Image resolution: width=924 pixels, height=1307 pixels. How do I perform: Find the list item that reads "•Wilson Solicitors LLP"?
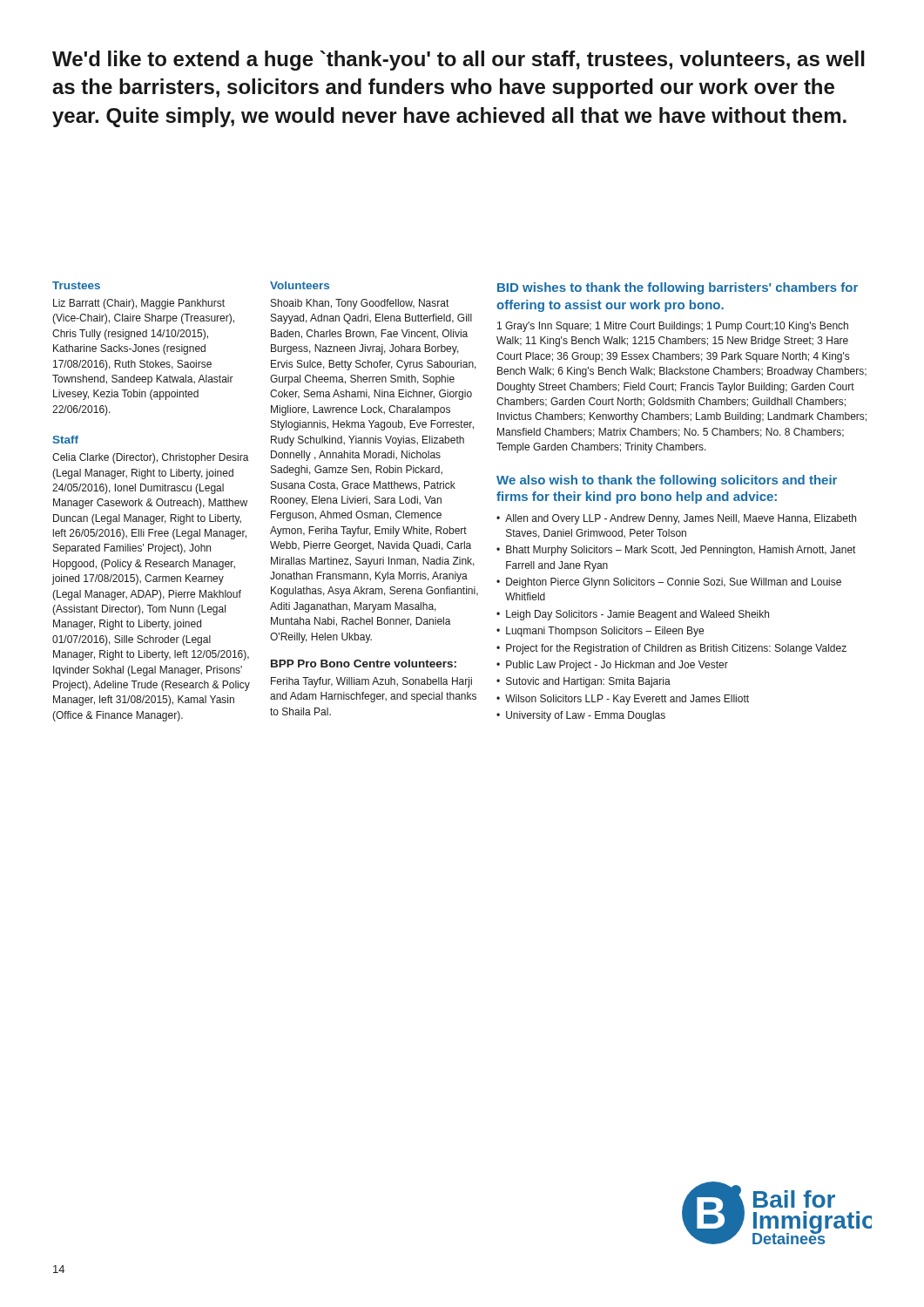623,699
